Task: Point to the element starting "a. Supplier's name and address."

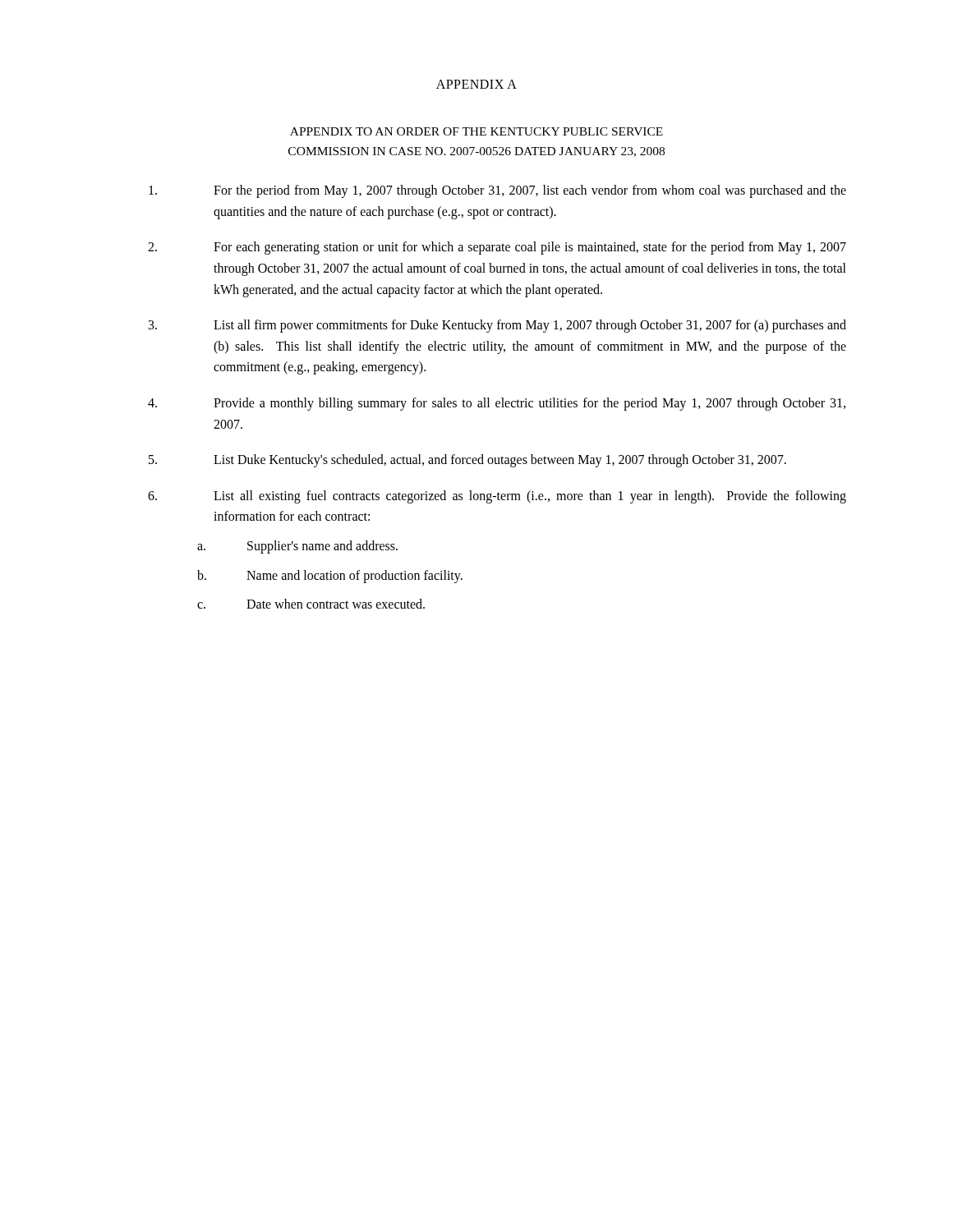Action: [x=297, y=547]
